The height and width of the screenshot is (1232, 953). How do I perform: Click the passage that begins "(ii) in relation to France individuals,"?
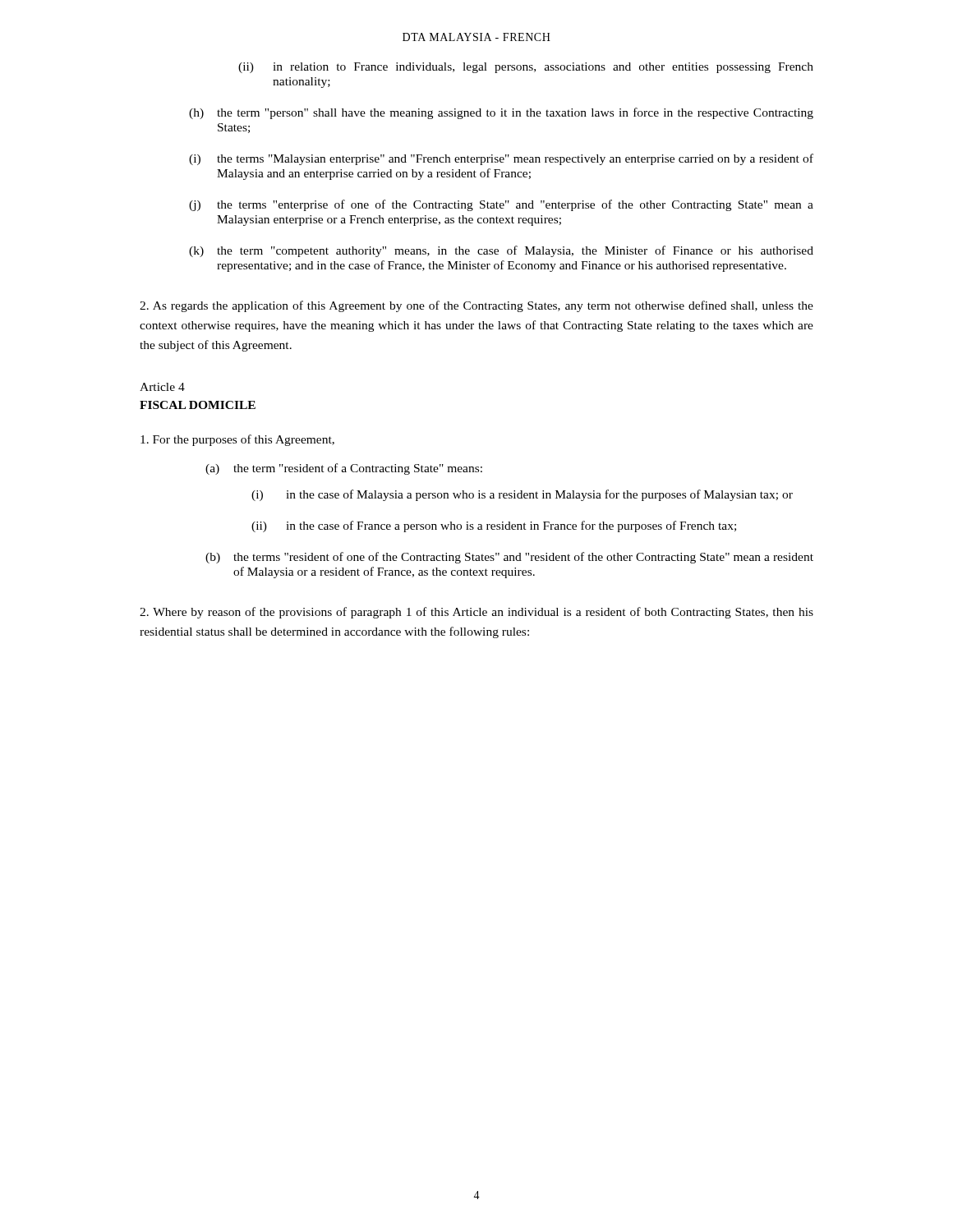point(526,74)
